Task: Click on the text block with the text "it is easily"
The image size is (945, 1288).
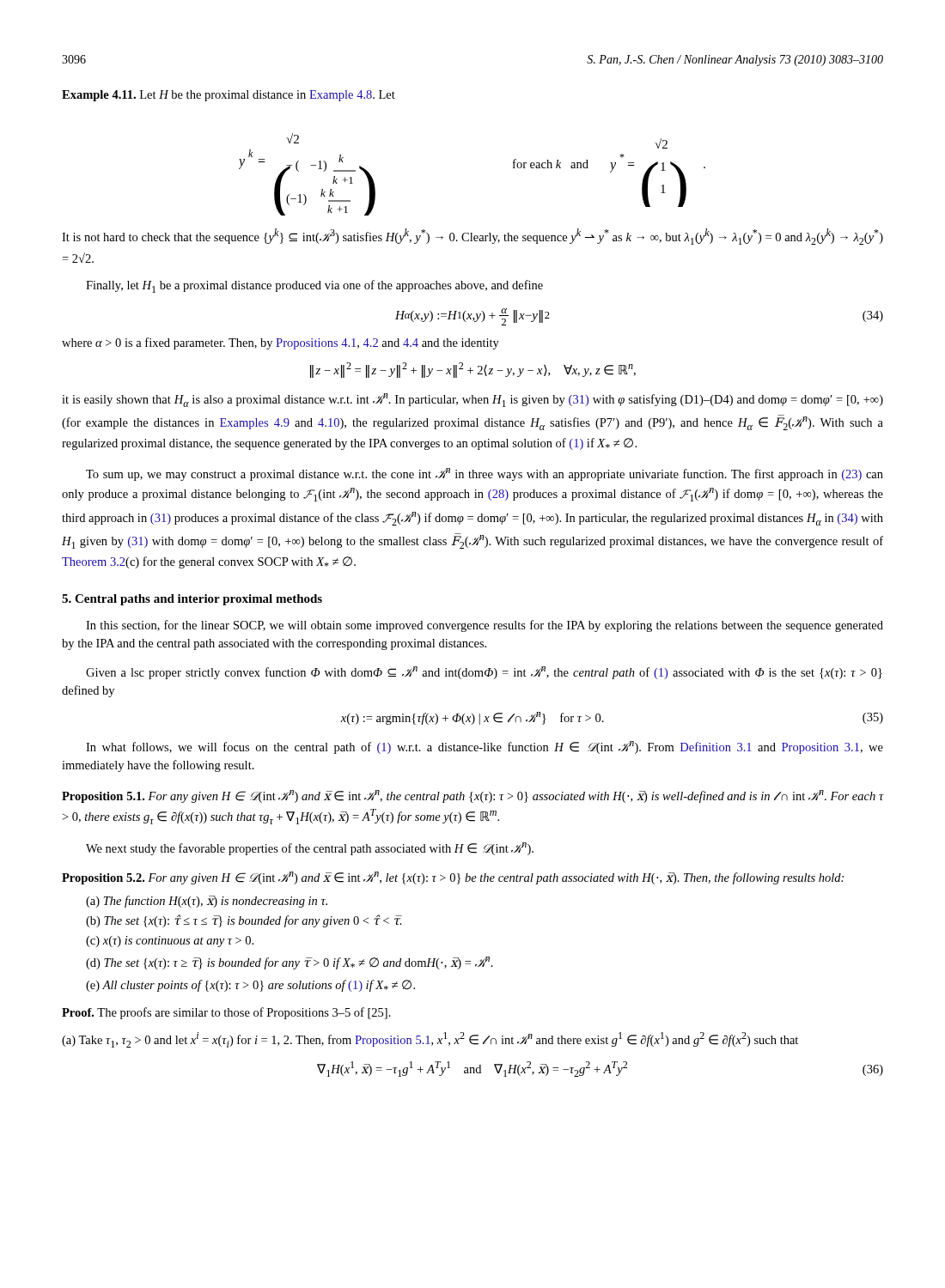Action: [472, 421]
